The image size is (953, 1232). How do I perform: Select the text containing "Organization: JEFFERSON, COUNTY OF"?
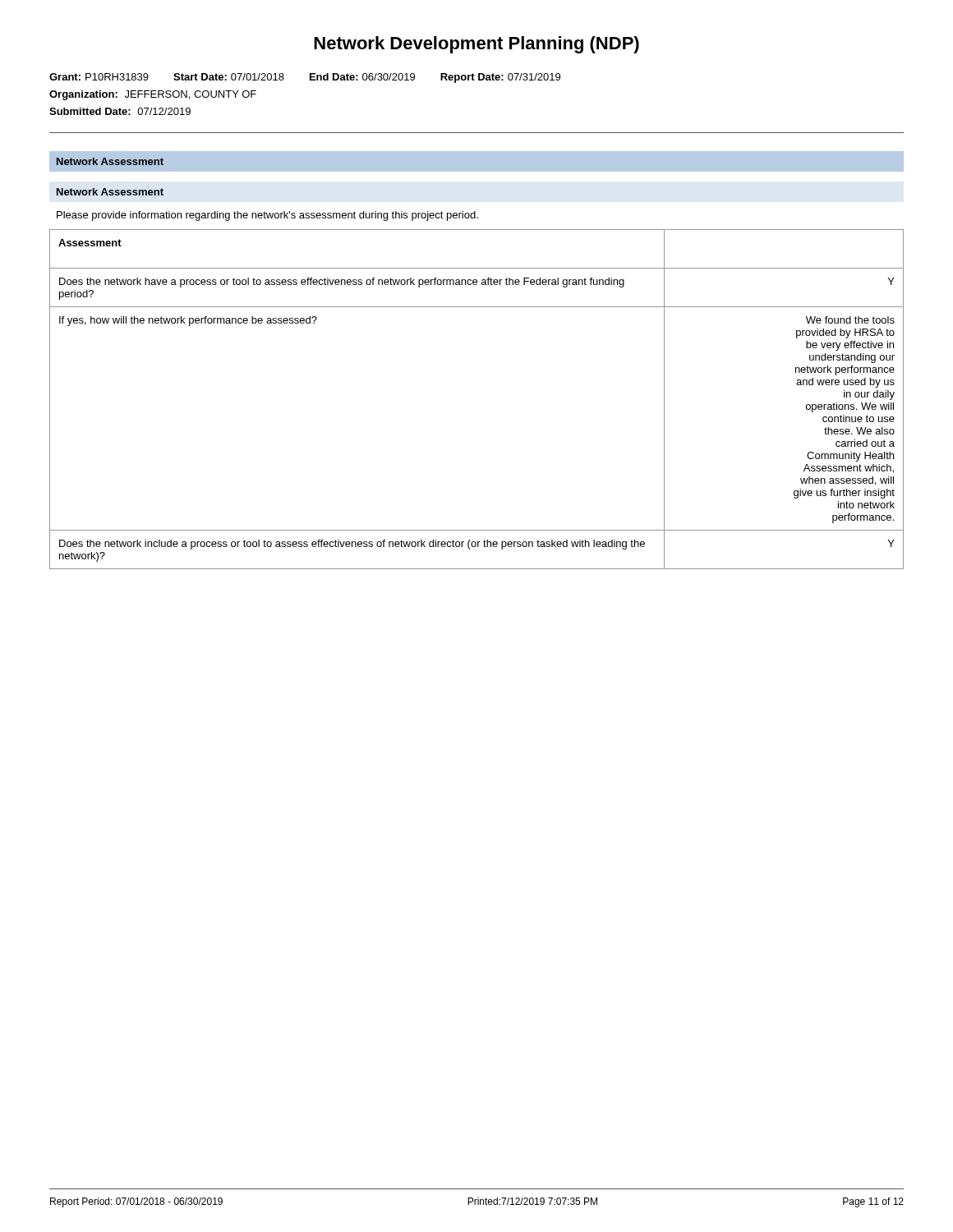click(153, 94)
